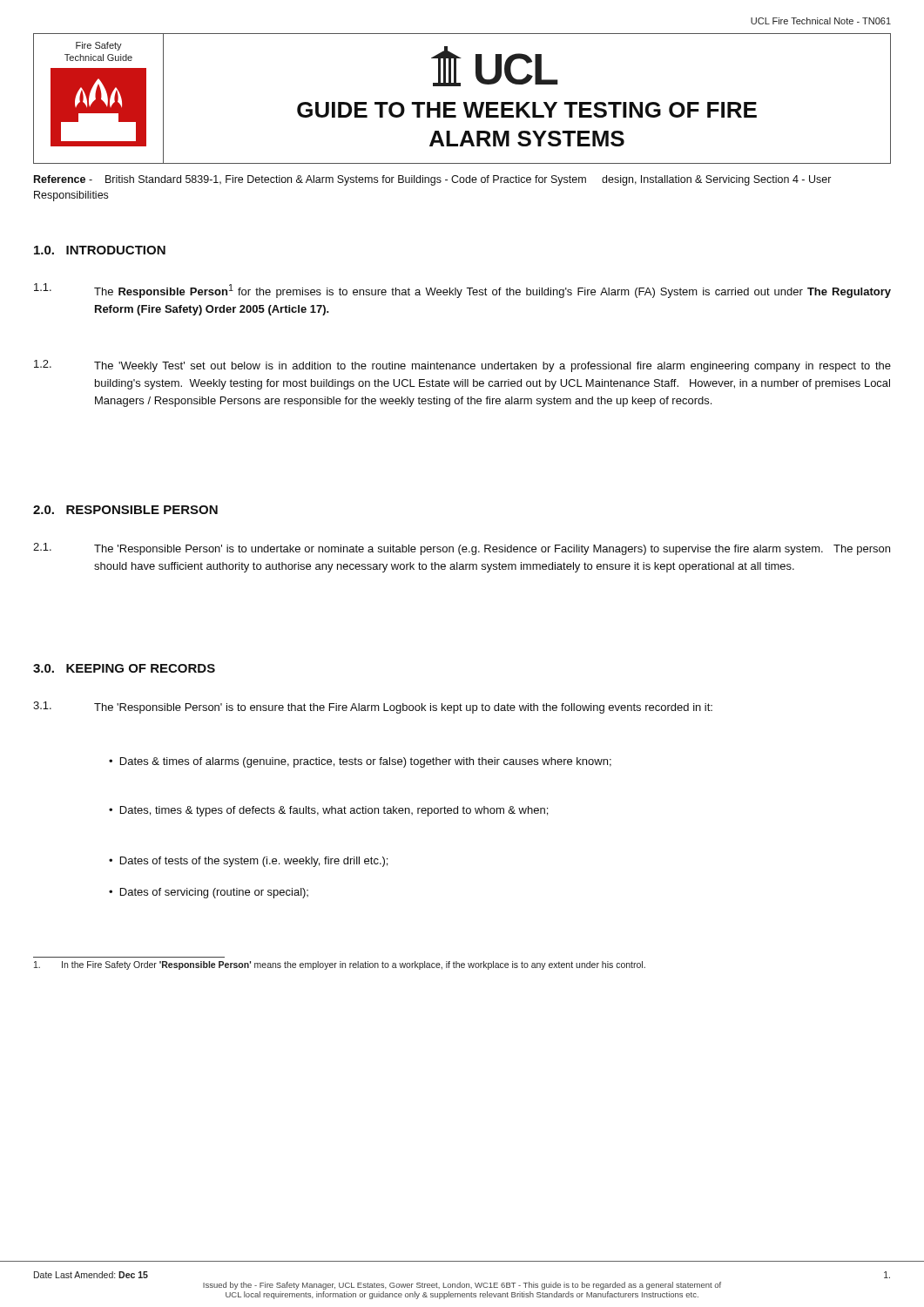Point to the block beginning "The Responsible Person1 for the premises"
Screen dimensions: 1307x924
tap(492, 299)
